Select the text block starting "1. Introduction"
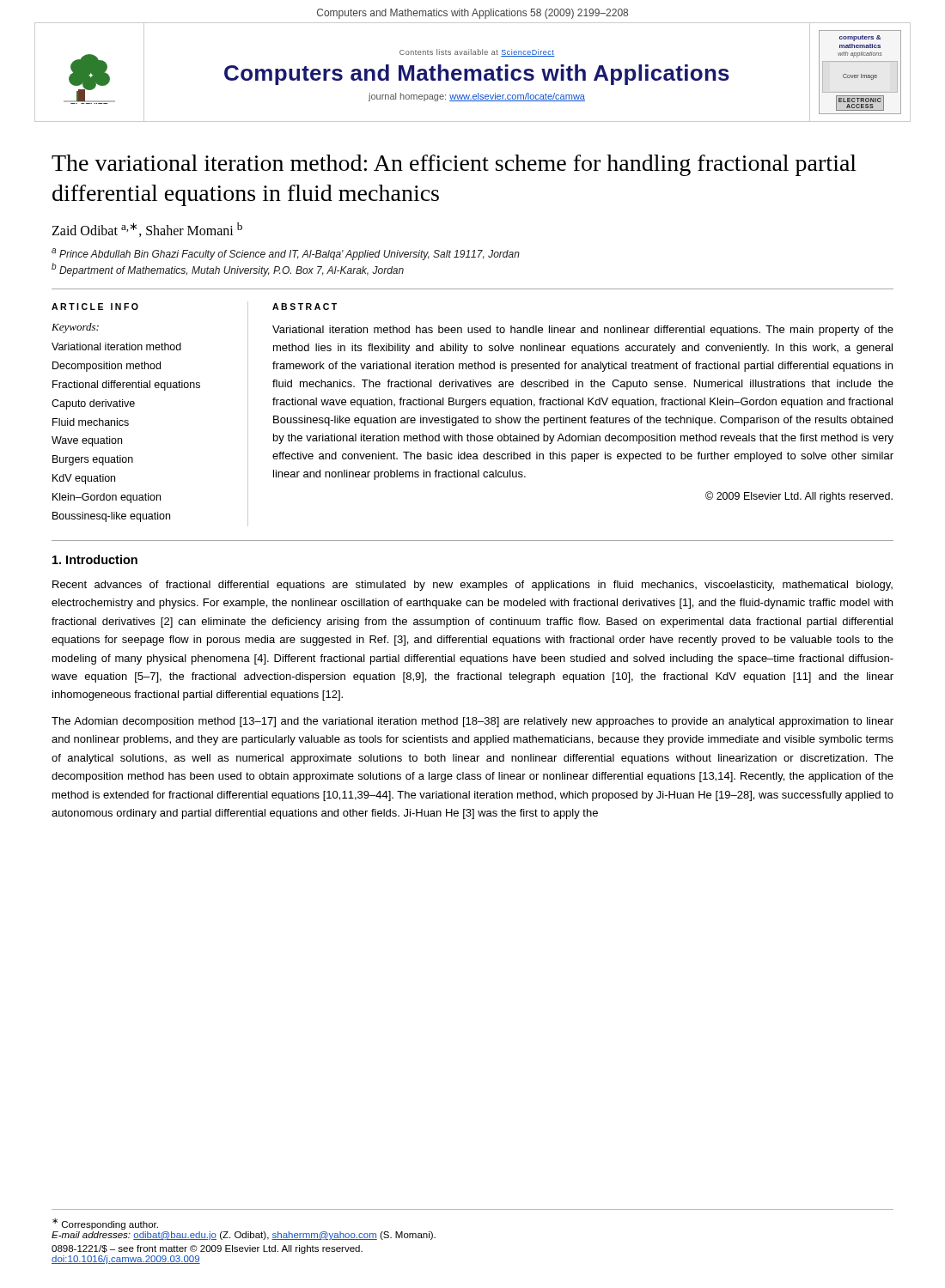945x1288 pixels. coord(95,560)
